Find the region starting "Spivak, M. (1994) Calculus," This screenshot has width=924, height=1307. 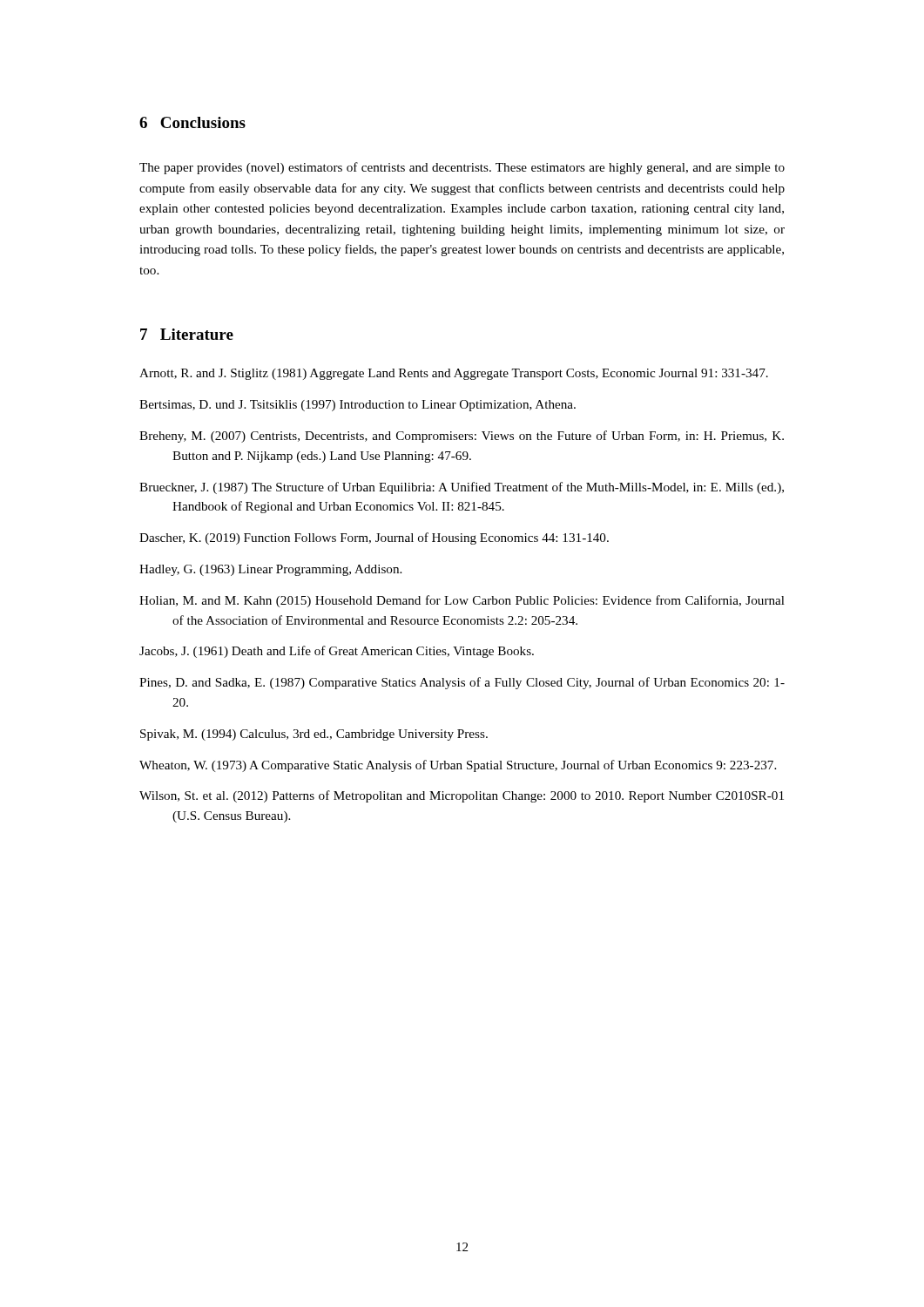[x=314, y=734]
